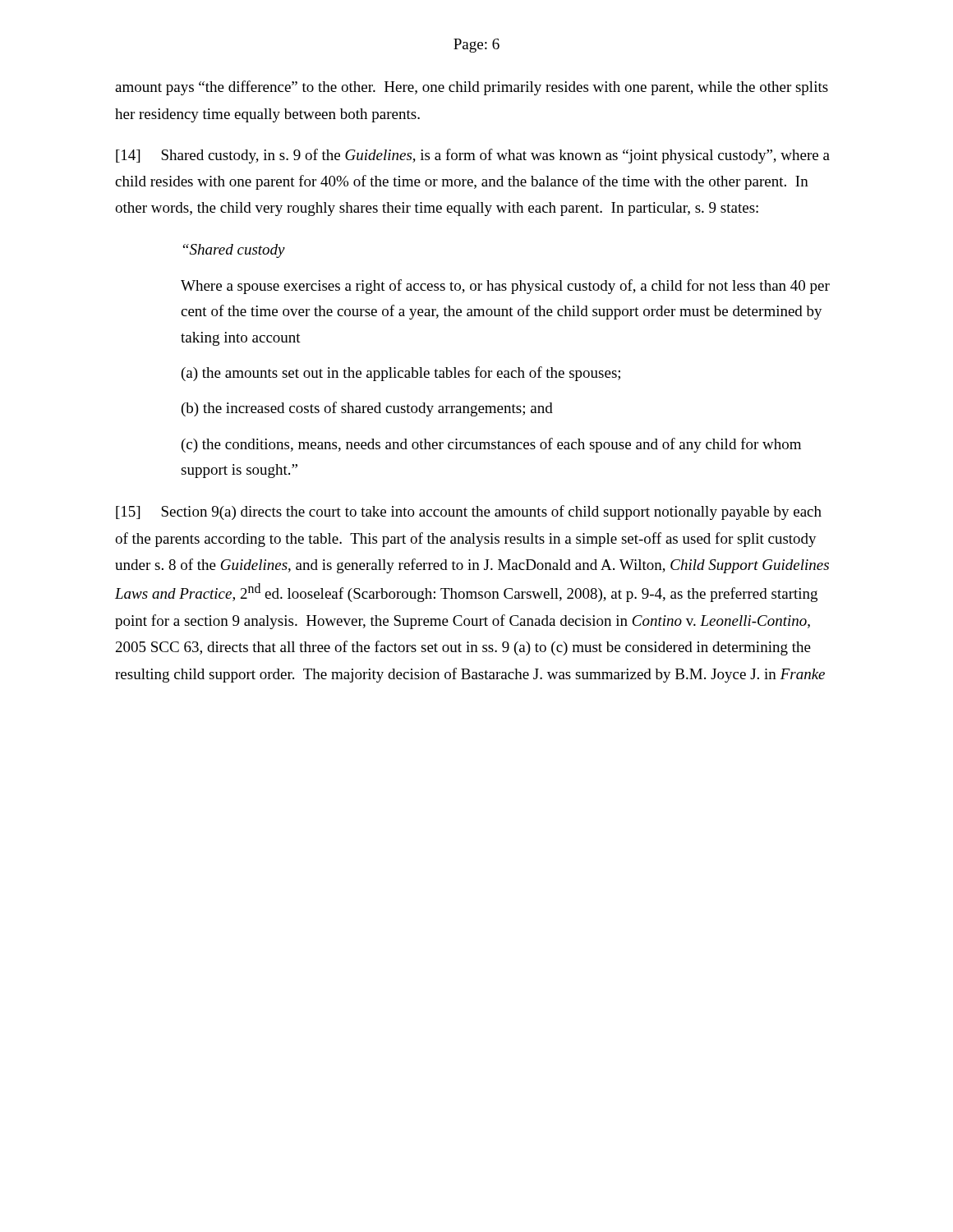Where is the passage that starts "[15] Section 9(a)"?
Image resolution: width=953 pixels, height=1232 pixels.
pyautogui.click(x=472, y=593)
